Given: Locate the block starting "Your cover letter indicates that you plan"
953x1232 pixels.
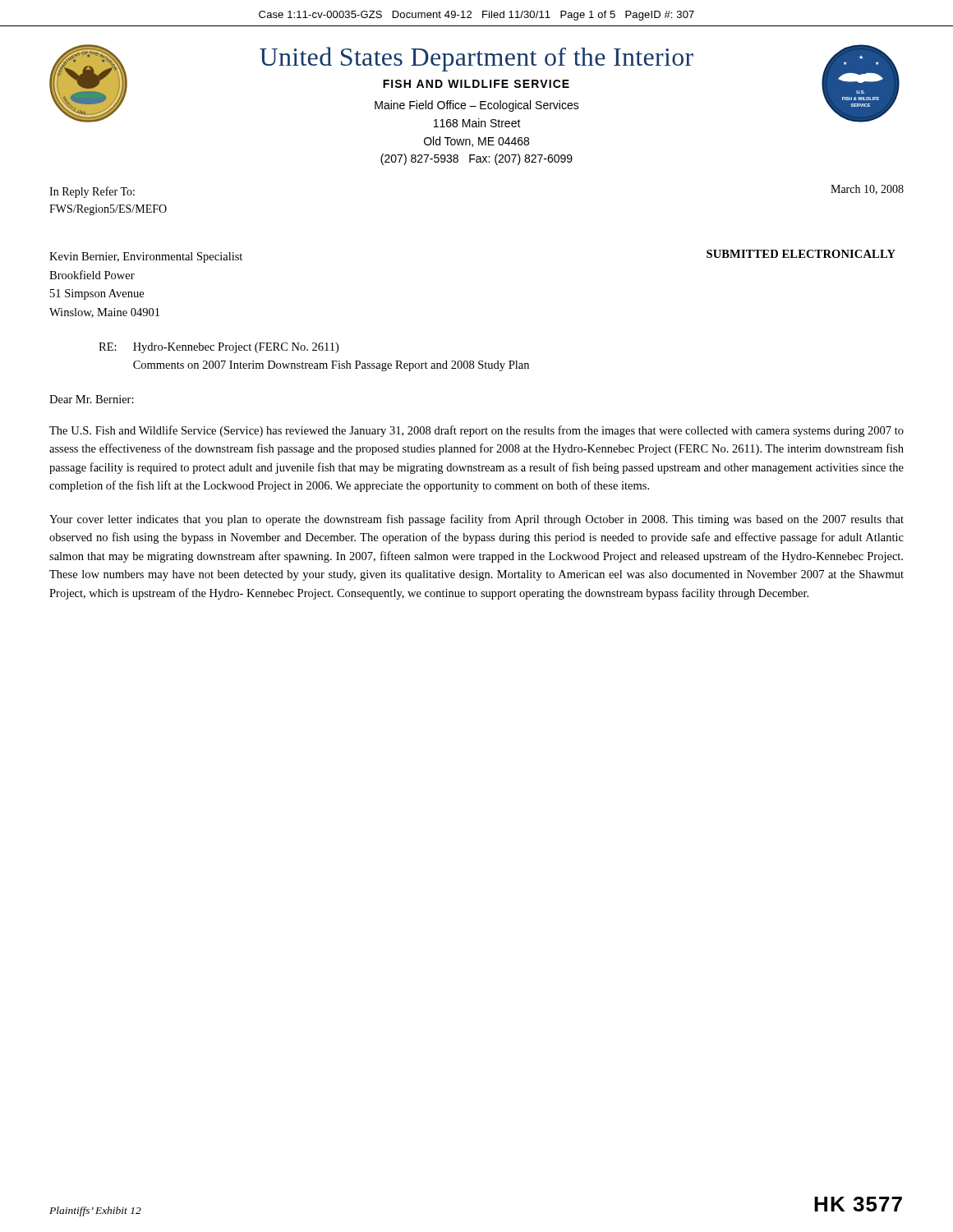Looking at the screenshot, I should pos(476,556).
